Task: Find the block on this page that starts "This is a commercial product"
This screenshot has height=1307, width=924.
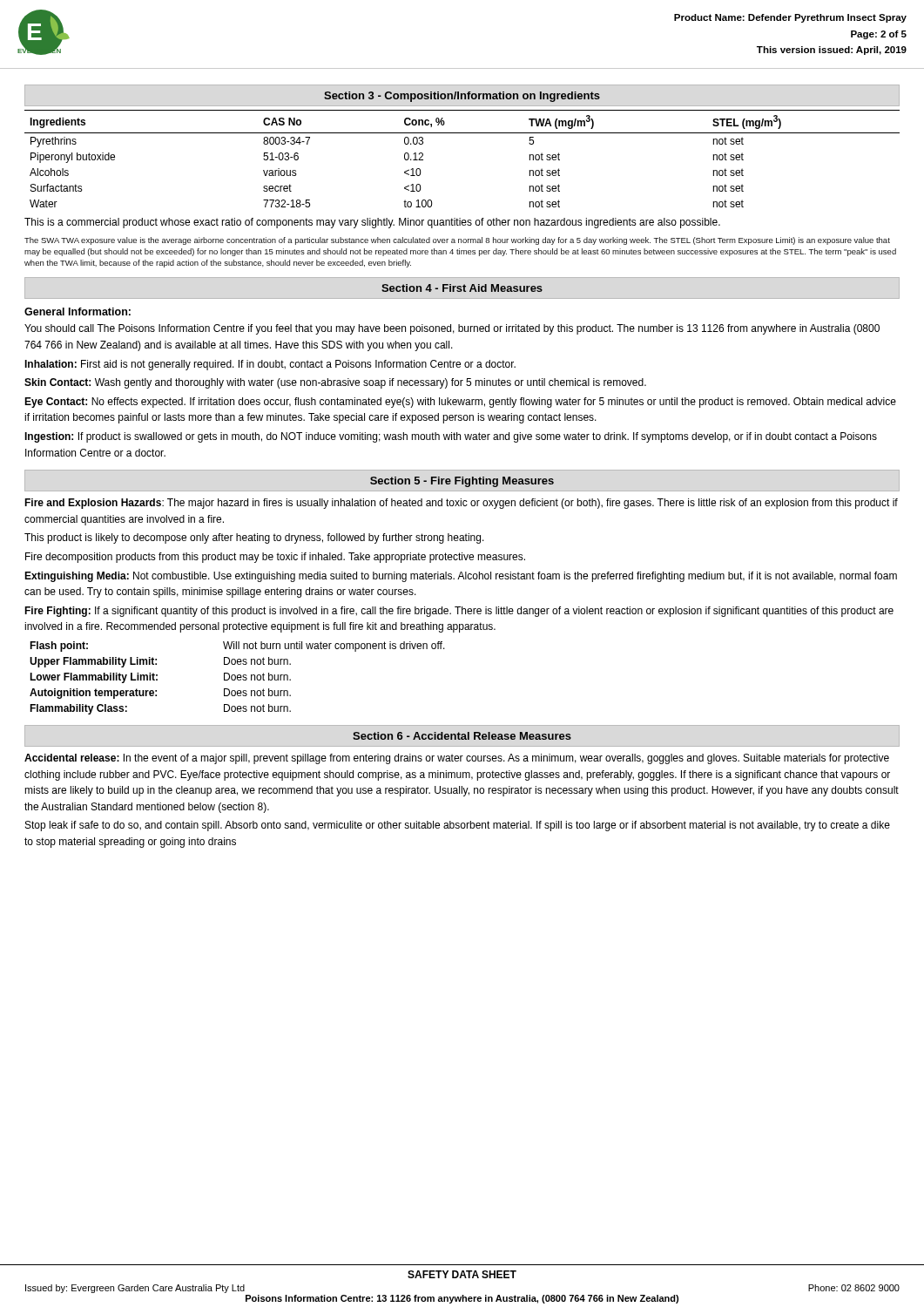Action: click(x=373, y=222)
